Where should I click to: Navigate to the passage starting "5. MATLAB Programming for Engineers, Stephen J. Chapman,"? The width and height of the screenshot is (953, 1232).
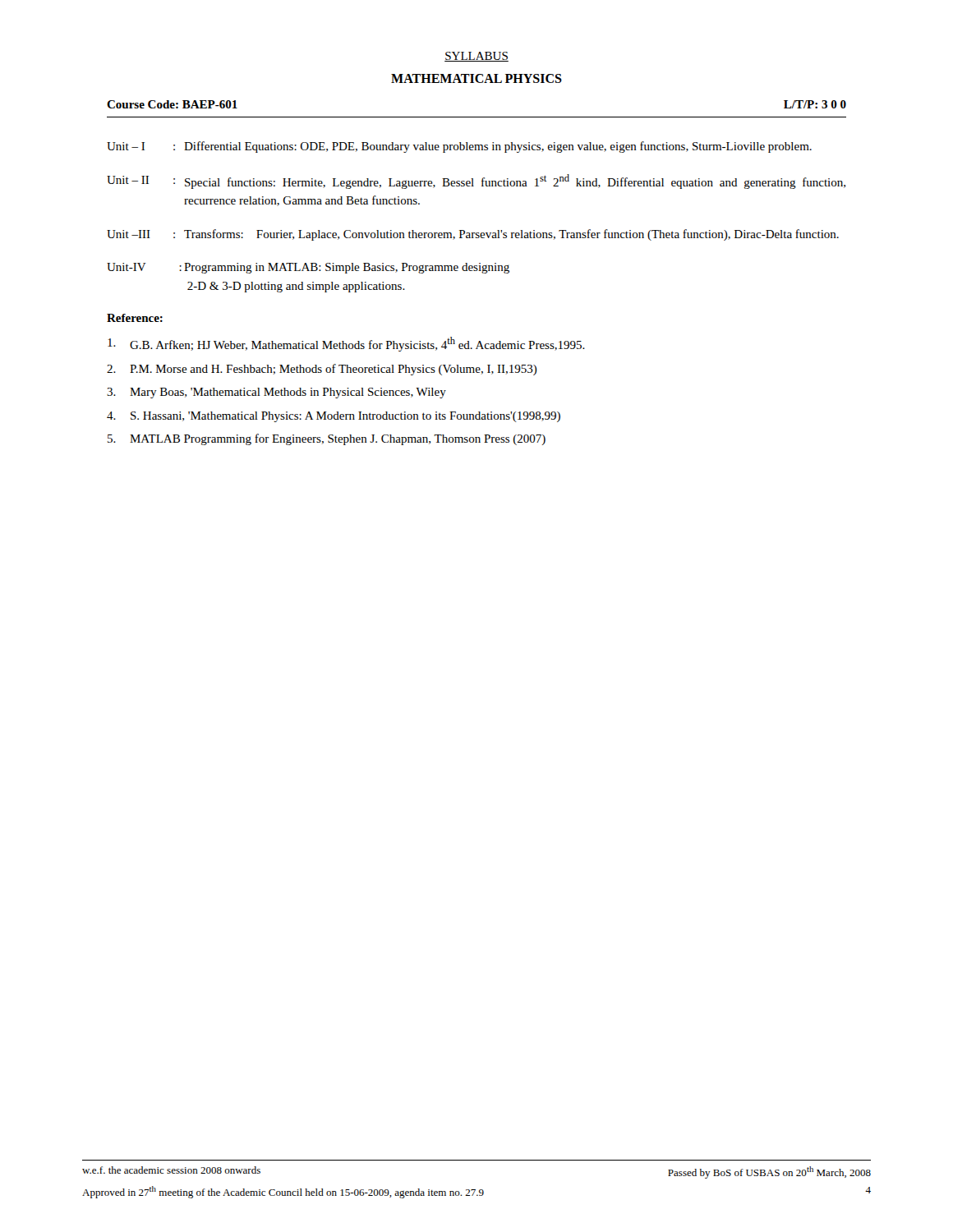[476, 439]
